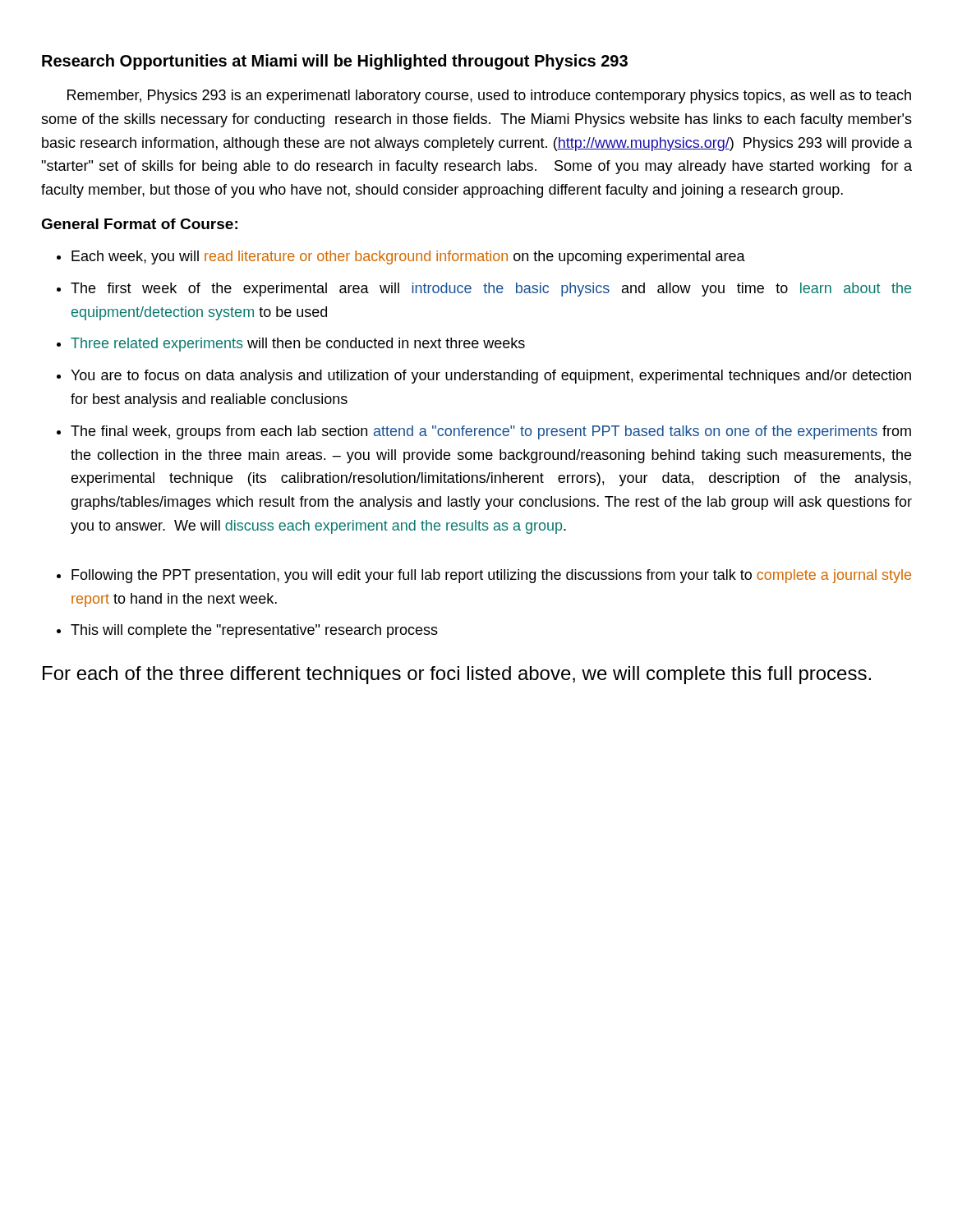Navigate to the region starting "Each week, you will read"
This screenshot has height=1232, width=953.
click(x=491, y=257)
